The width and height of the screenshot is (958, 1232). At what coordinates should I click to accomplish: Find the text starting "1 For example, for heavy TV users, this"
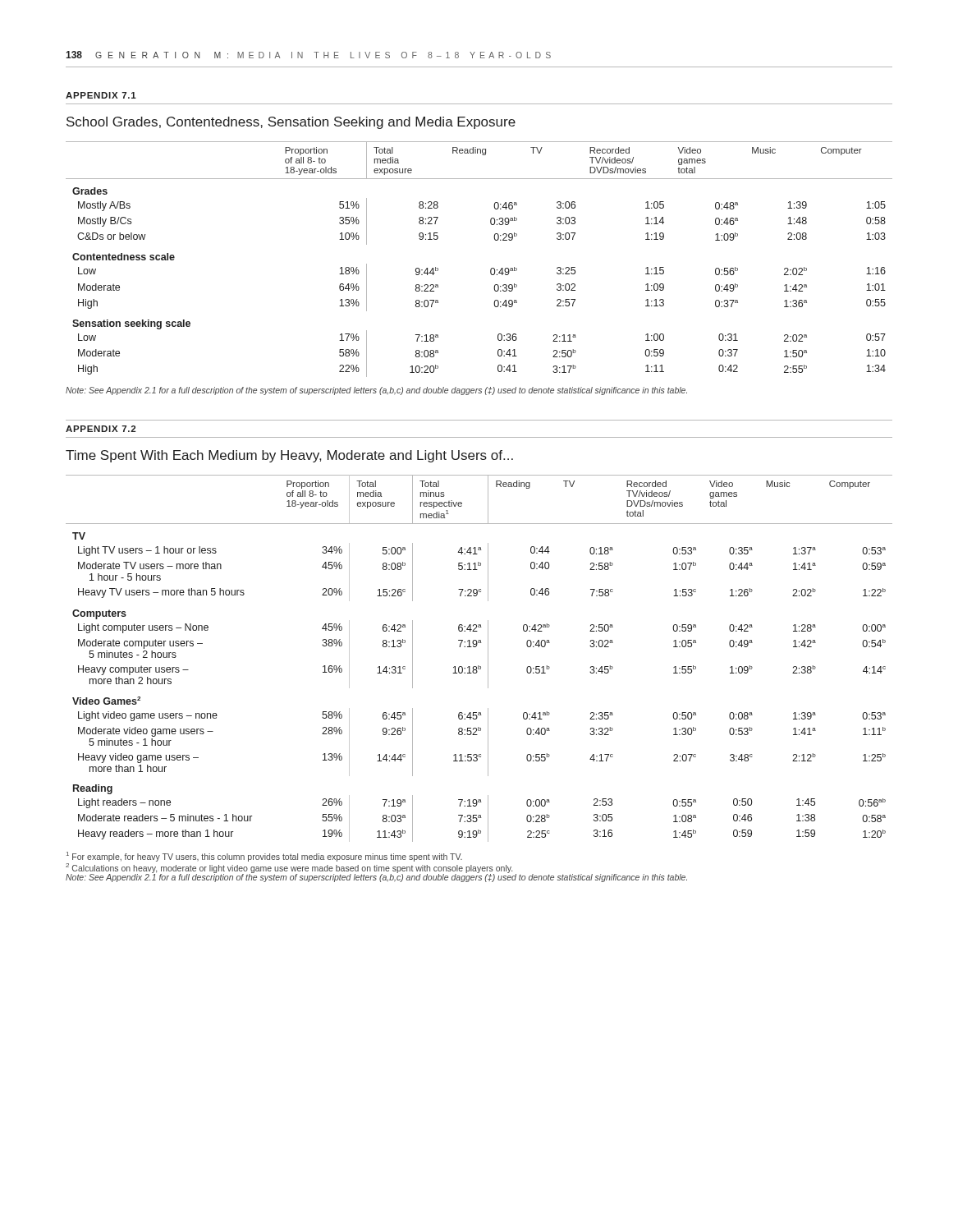coord(377,866)
